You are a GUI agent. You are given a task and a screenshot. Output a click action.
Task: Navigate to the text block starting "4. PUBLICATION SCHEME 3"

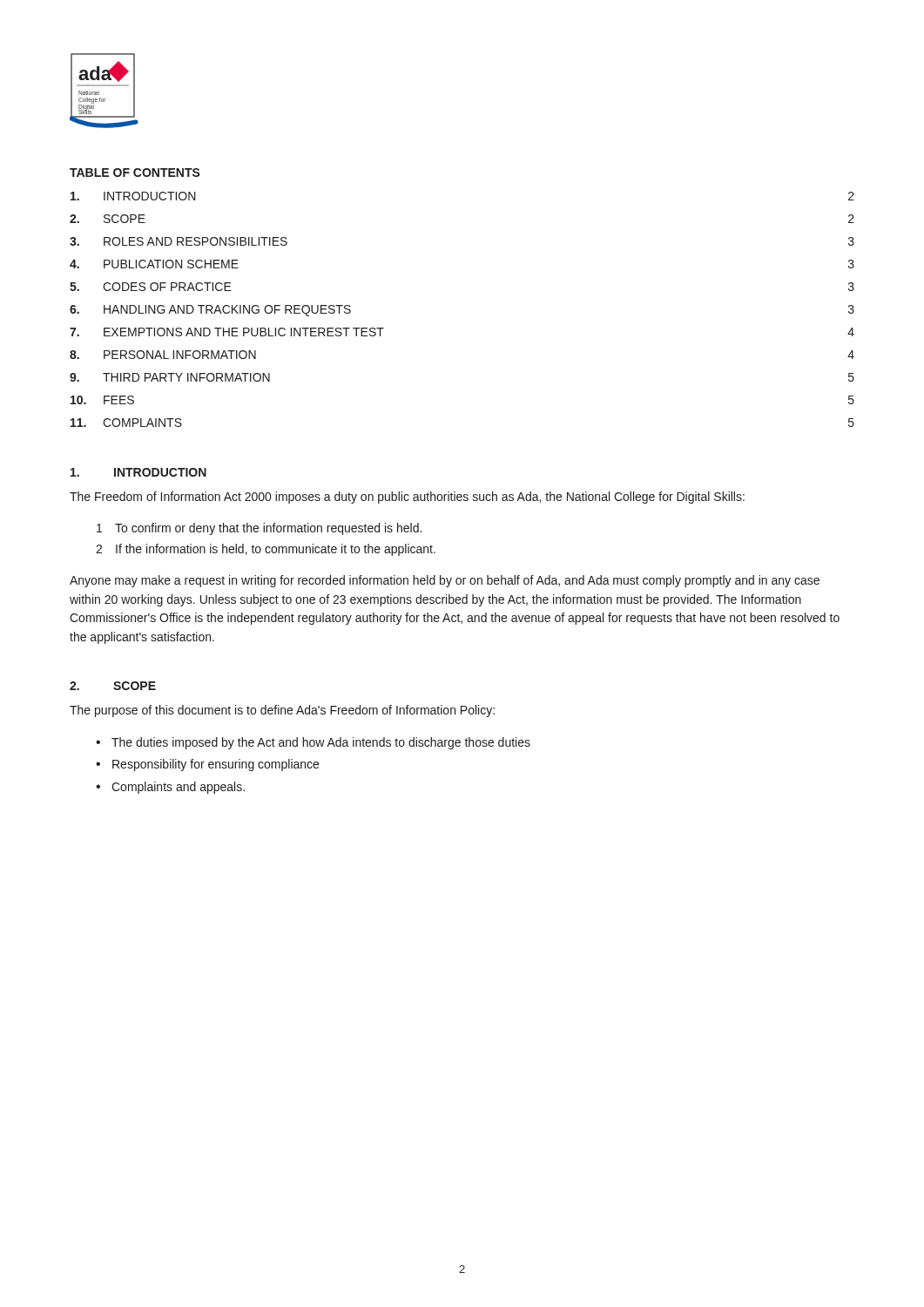169,261
